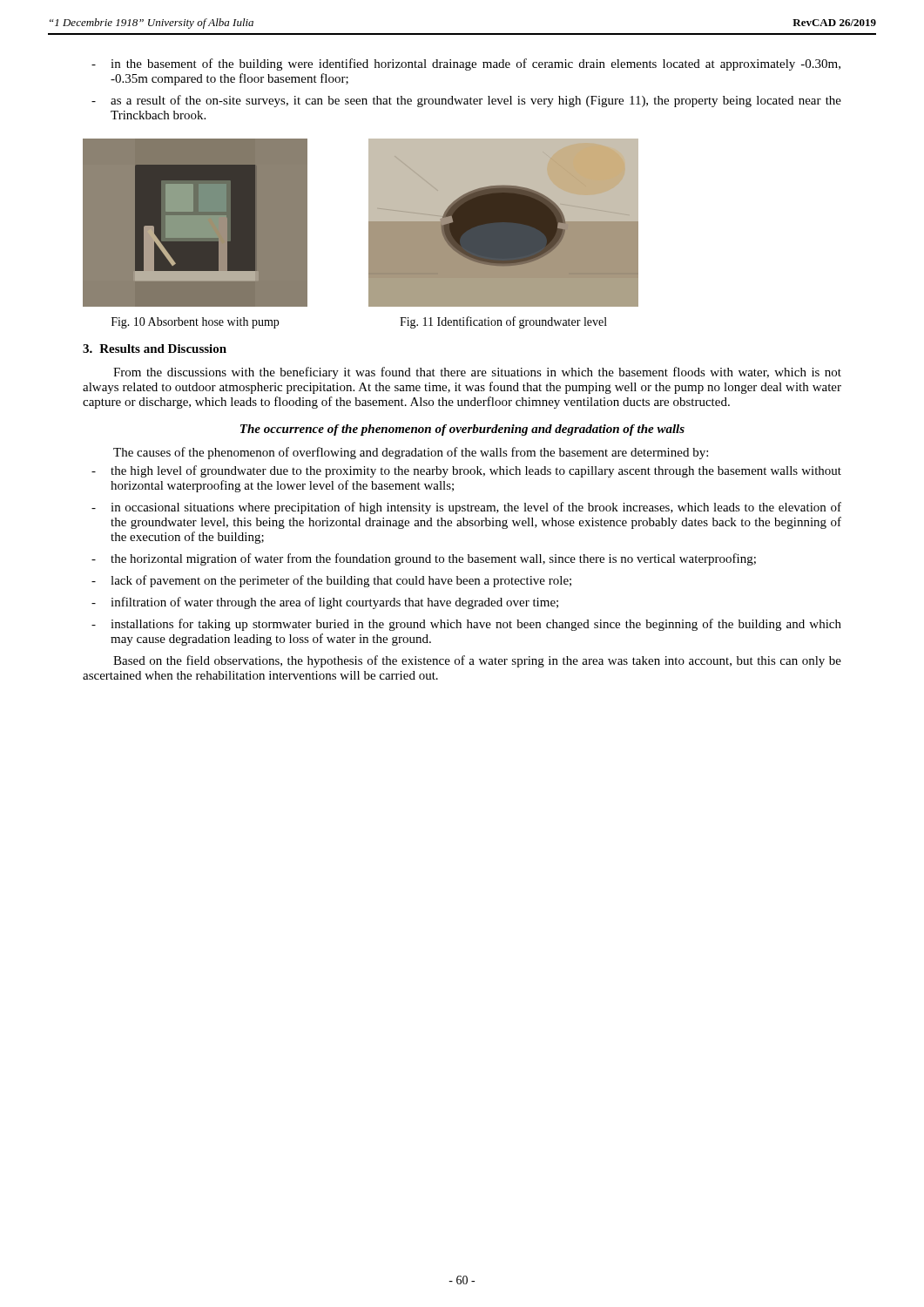Find the list item that says "- lack of pavement on the"
This screenshot has height=1307, width=924.
coord(466,581)
